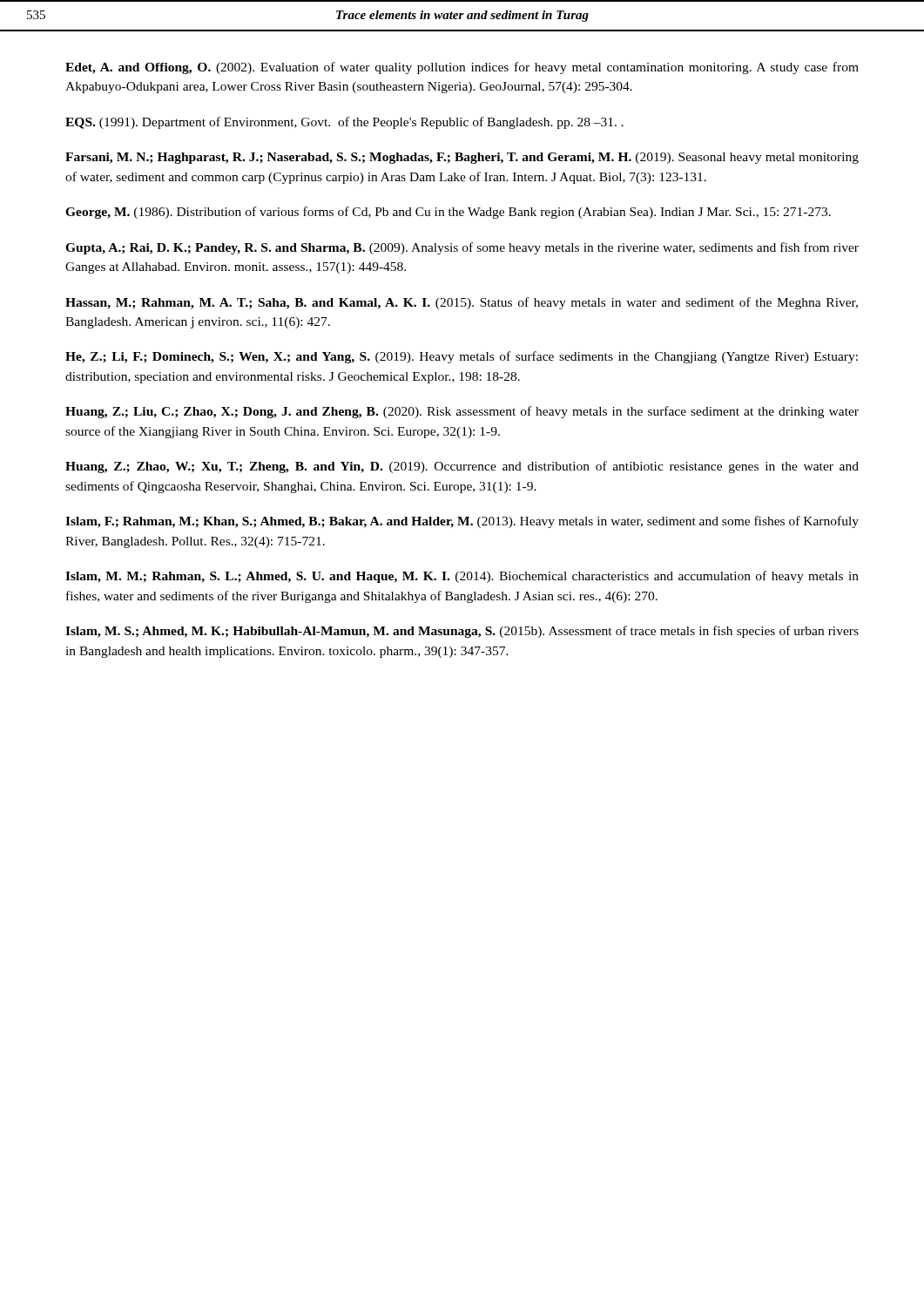Find the block on this page that starts "He, Z.; Li, F.; Dominech, S.; Wen,"

(x=462, y=366)
